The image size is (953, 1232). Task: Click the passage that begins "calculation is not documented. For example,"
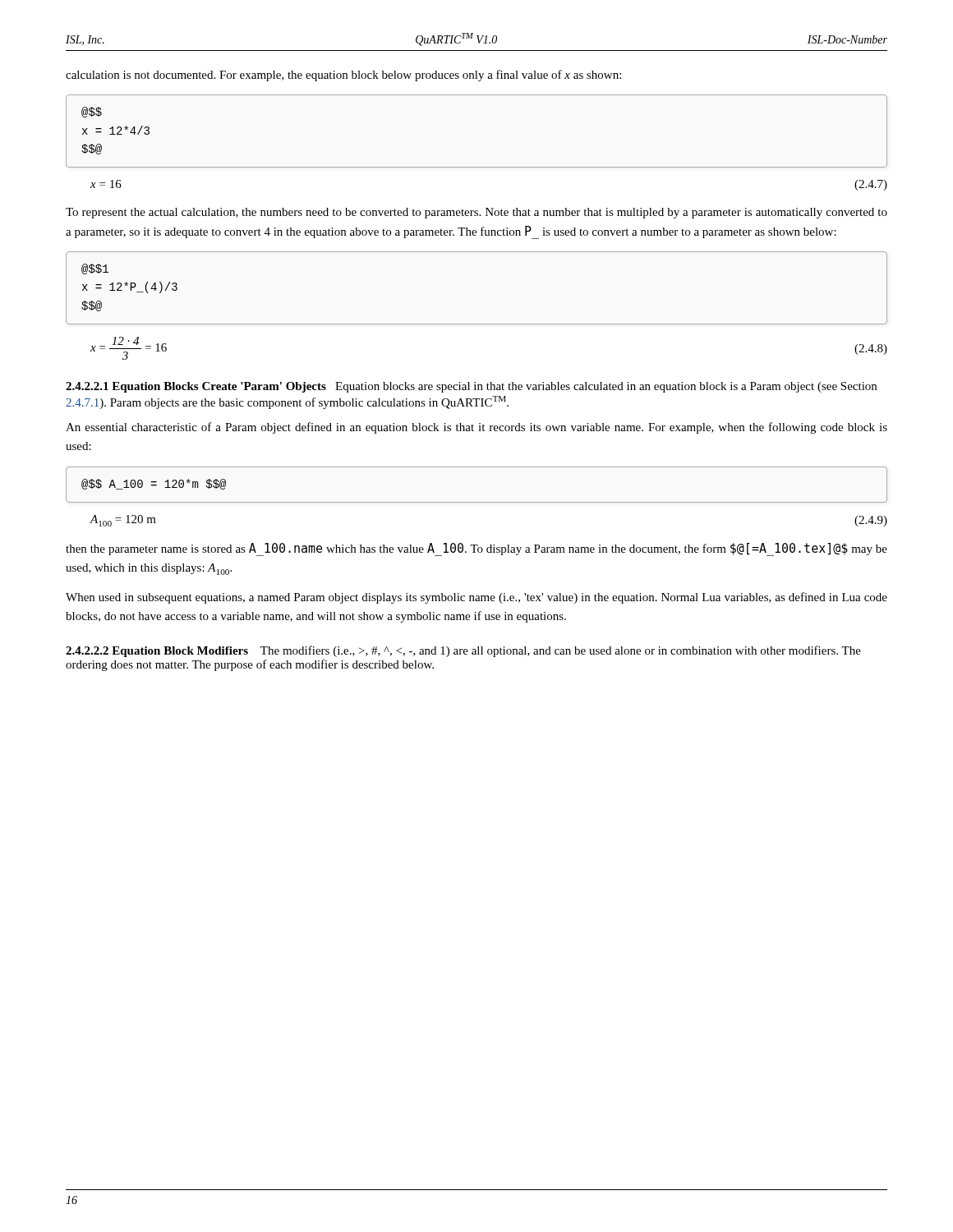click(x=344, y=75)
